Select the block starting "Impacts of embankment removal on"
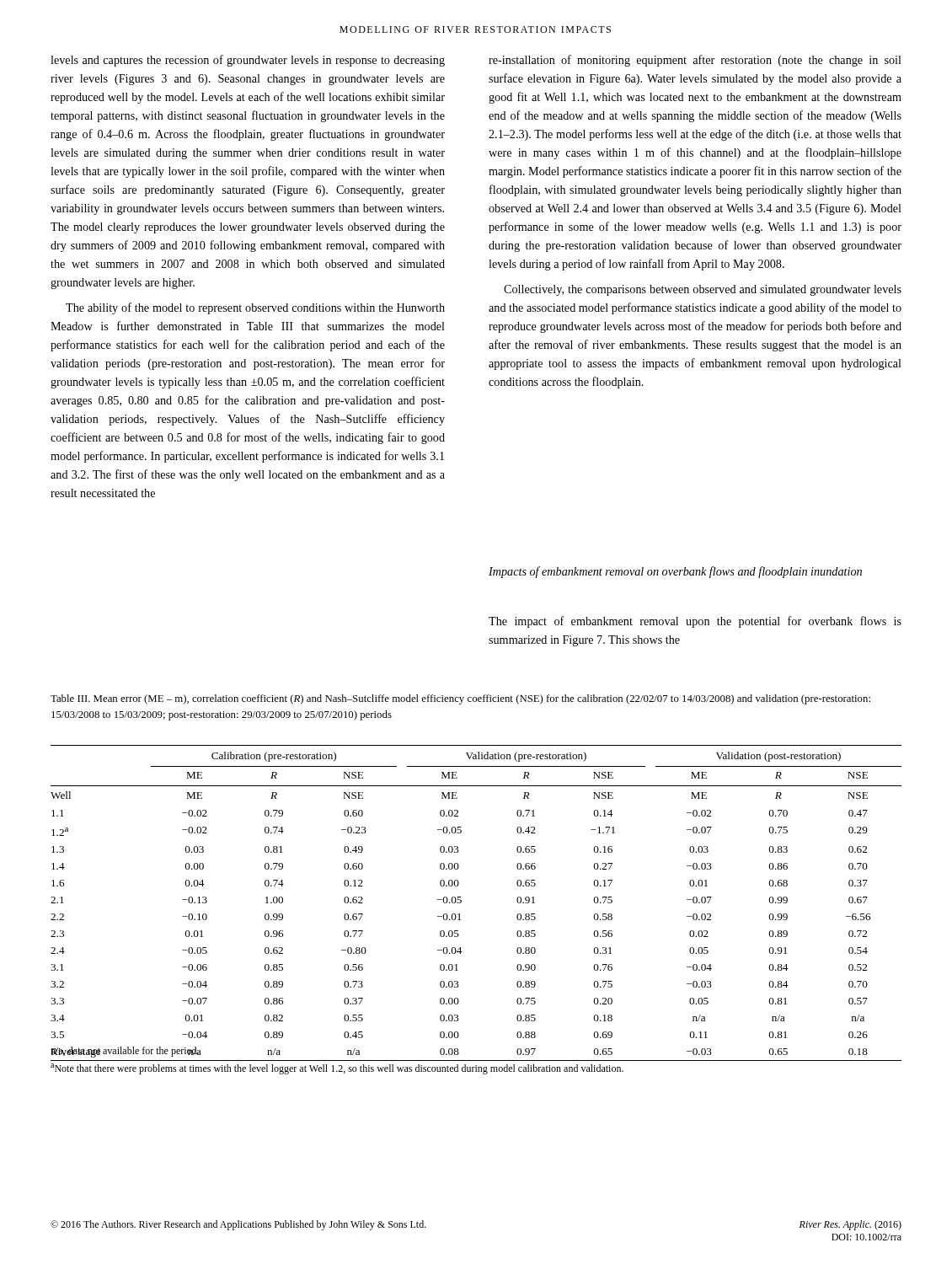952x1264 pixels. click(675, 571)
